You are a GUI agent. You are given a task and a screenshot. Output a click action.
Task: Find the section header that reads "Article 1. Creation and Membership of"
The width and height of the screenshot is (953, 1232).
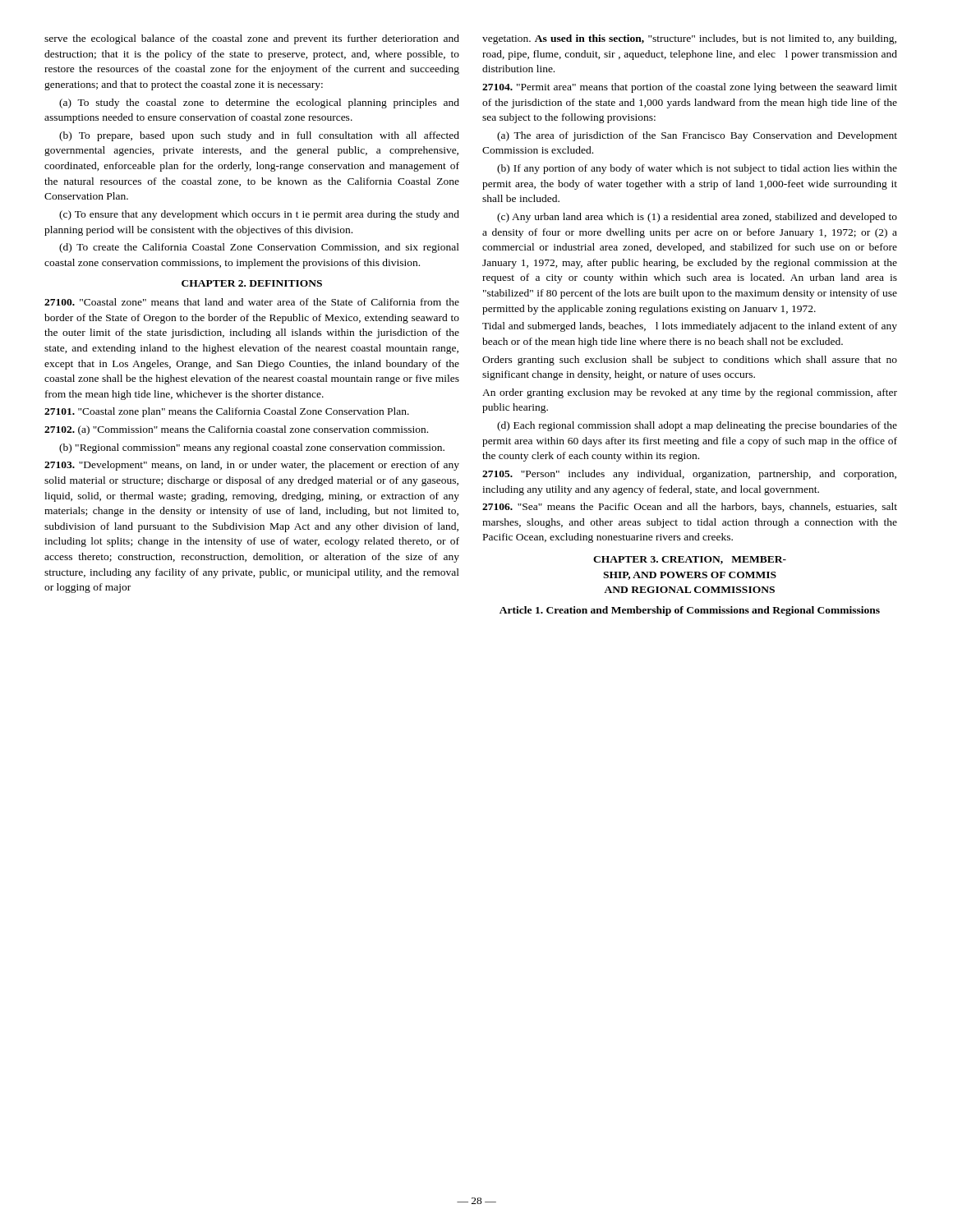click(690, 610)
